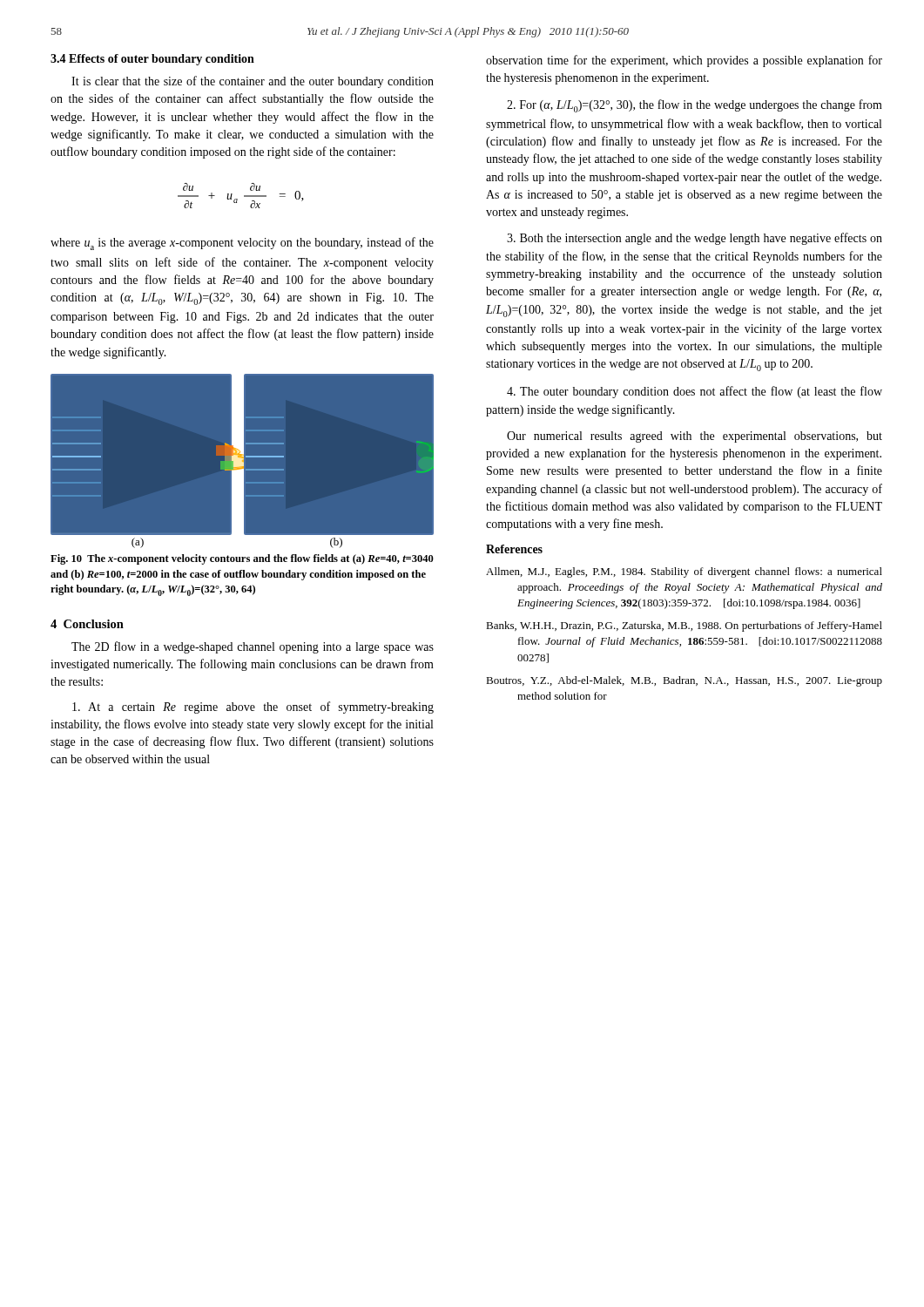Screen dimensions: 1307x924
Task: Select the passage starting "The 2D flow in a wedge-shaped channel"
Action: pos(242,664)
